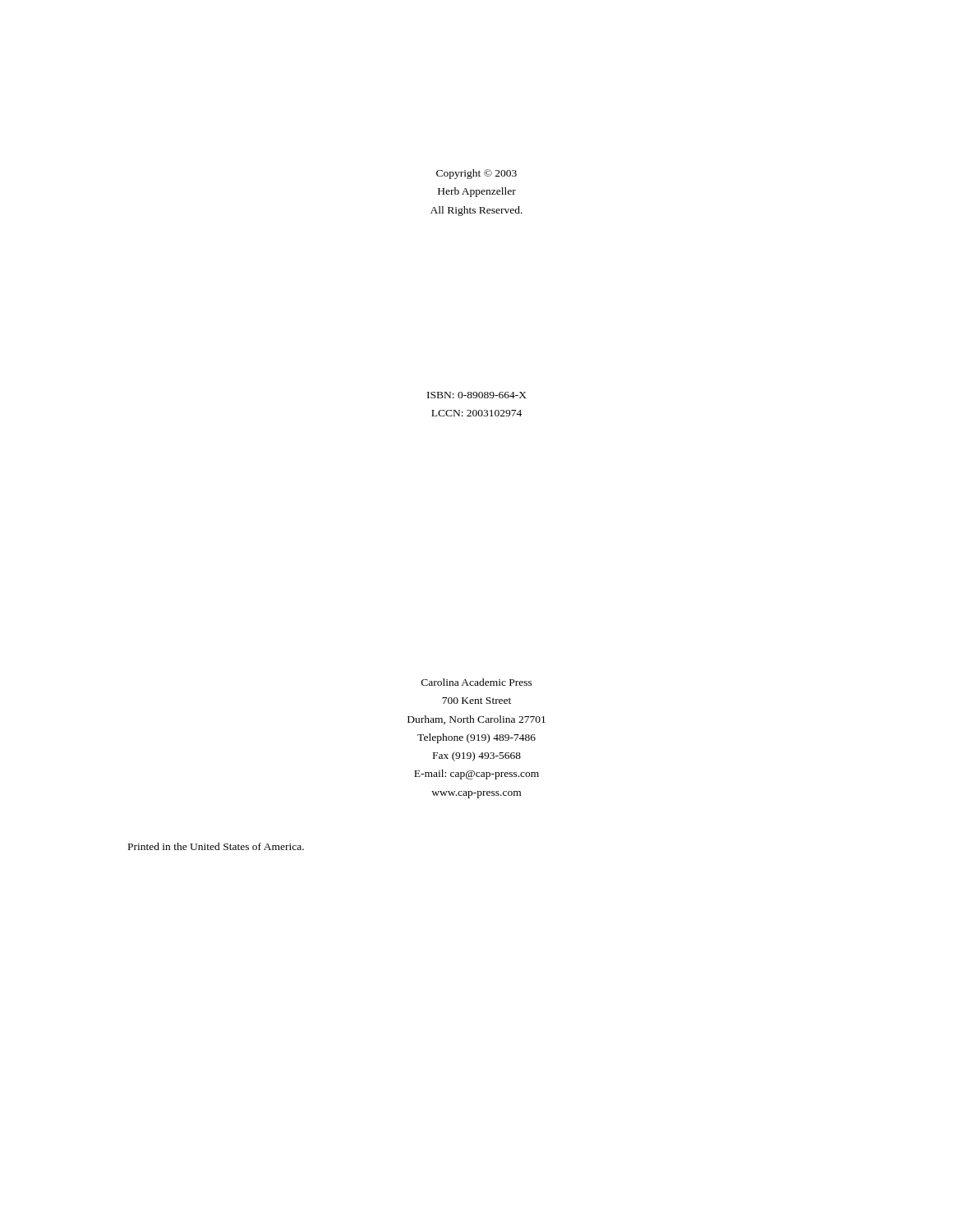953x1232 pixels.
Task: Click on the block starting "Printed in the United States"
Action: click(216, 846)
